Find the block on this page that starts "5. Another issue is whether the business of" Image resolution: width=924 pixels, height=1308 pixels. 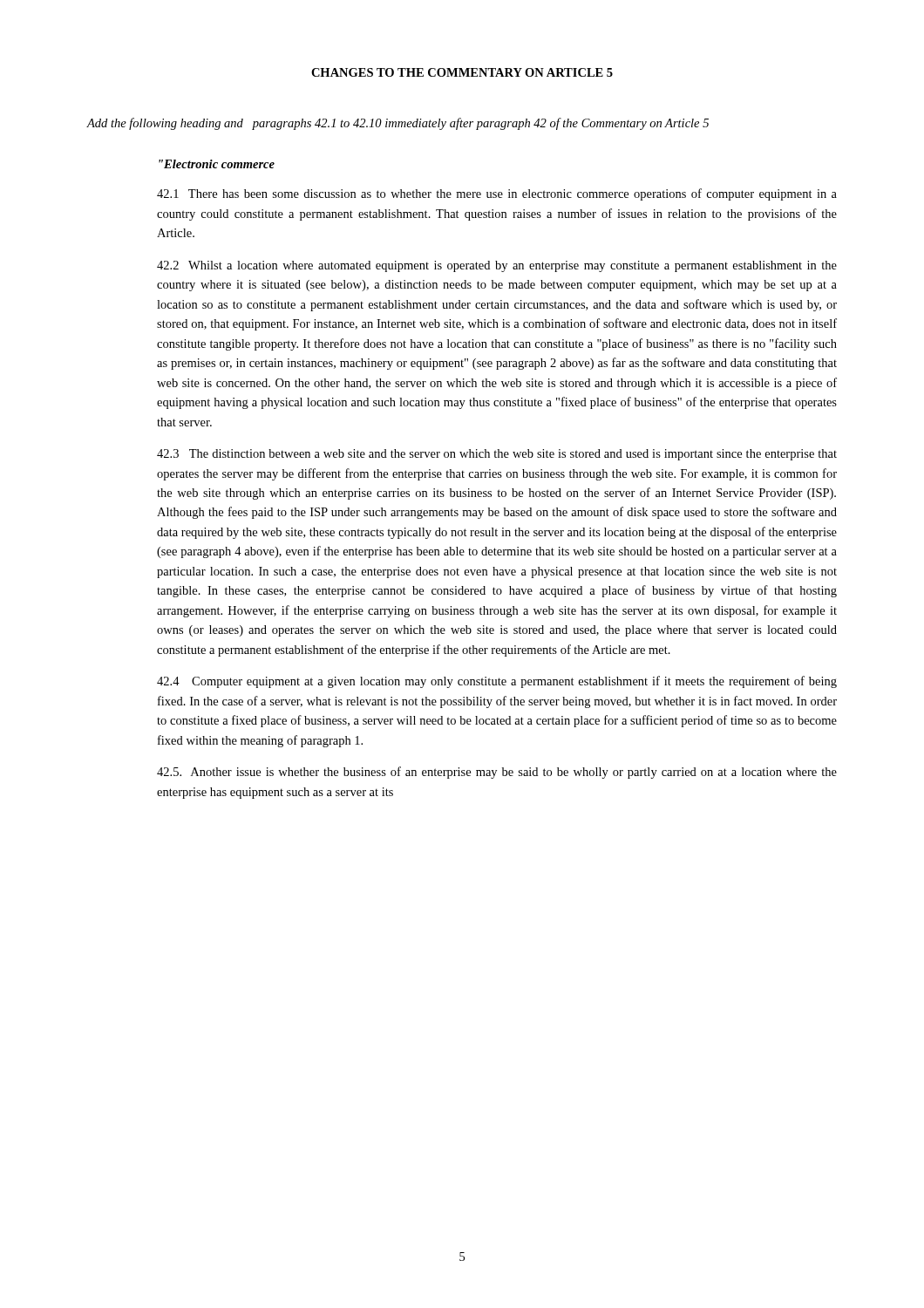tap(497, 782)
